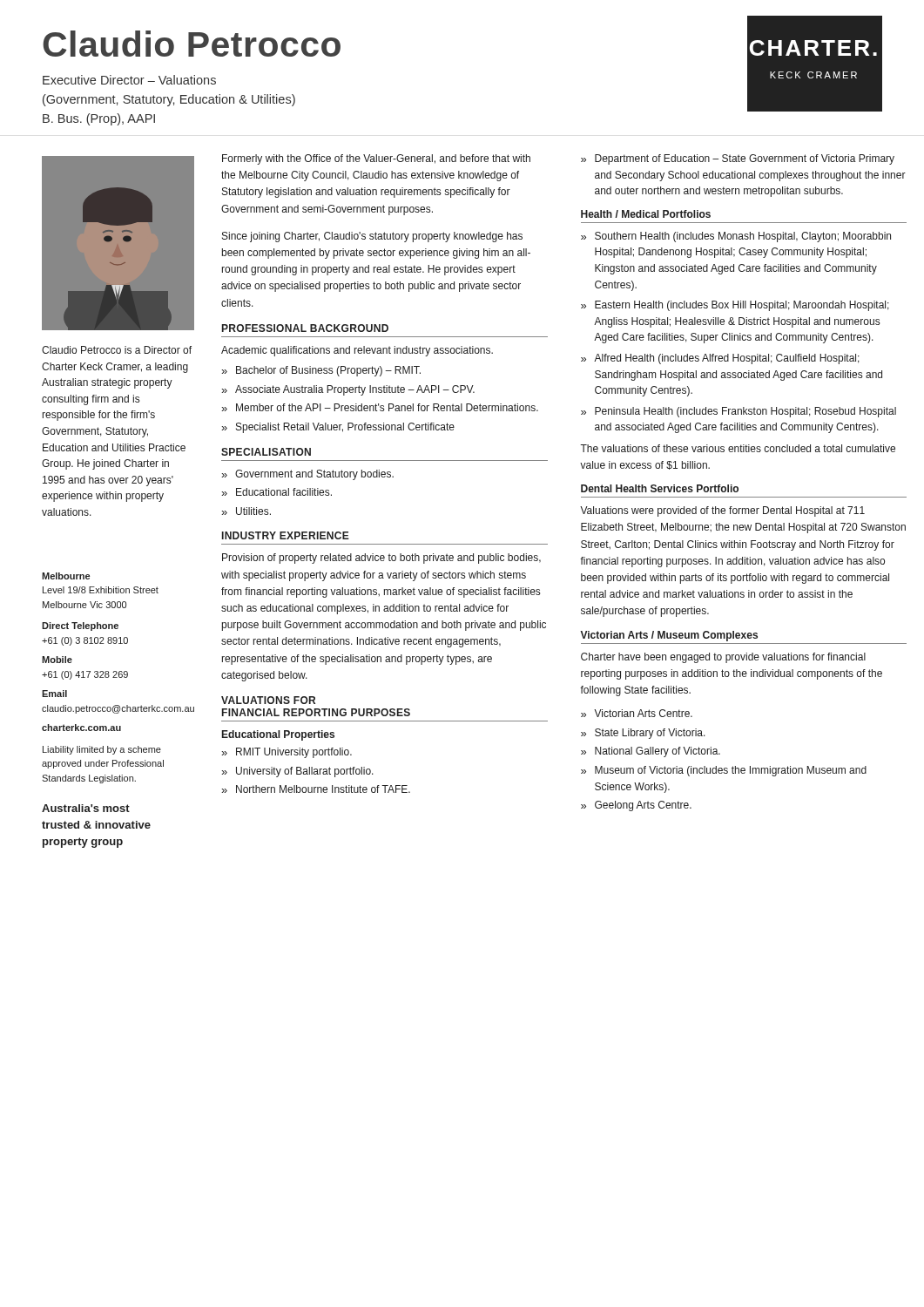This screenshot has height=1307, width=924.
Task: Select the text containing "Australia's mosttrusted & innovativeproperty group"
Action: [x=96, y=825]
